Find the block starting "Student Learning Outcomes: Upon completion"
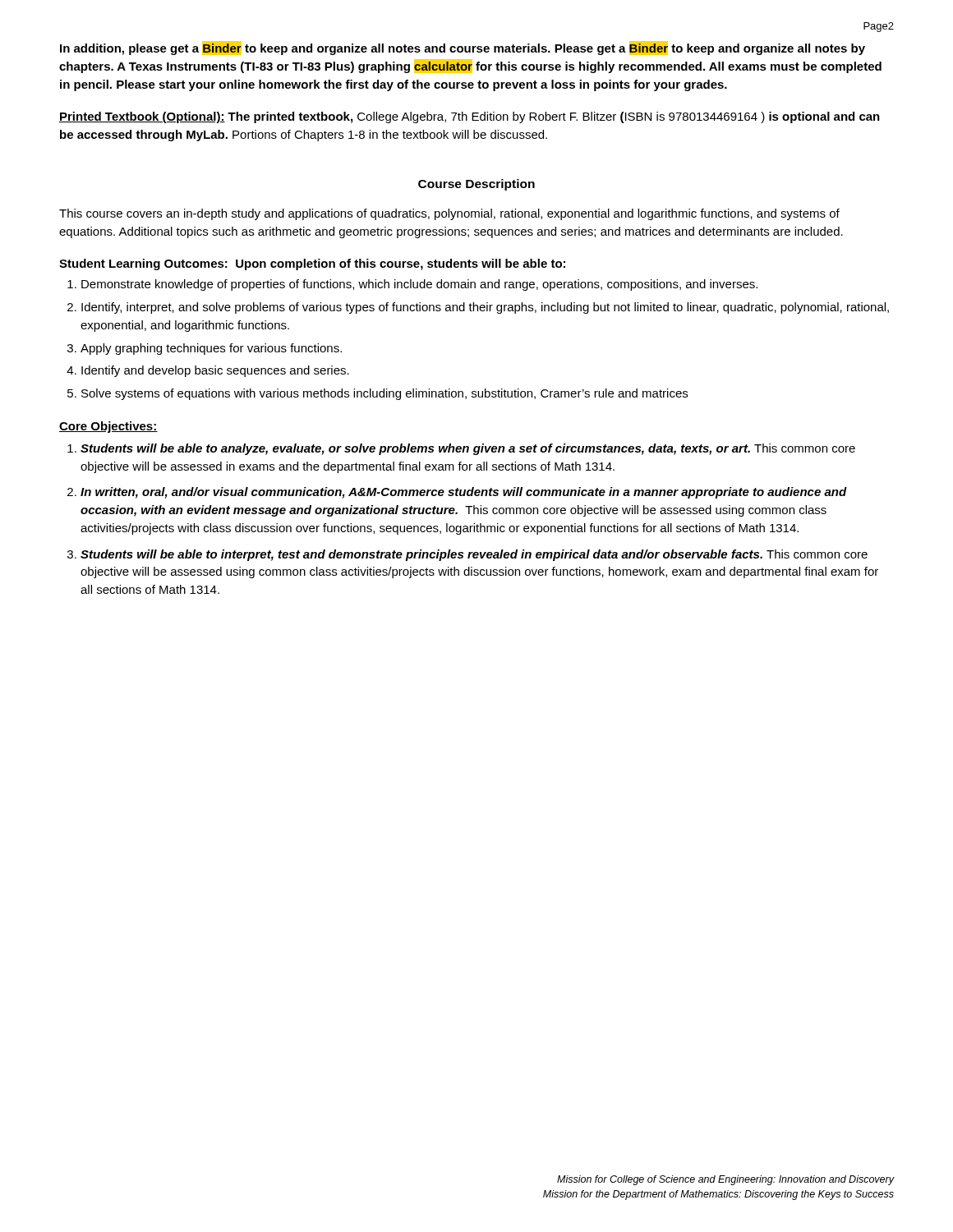953x1232 pixels. tap(313, 263)
